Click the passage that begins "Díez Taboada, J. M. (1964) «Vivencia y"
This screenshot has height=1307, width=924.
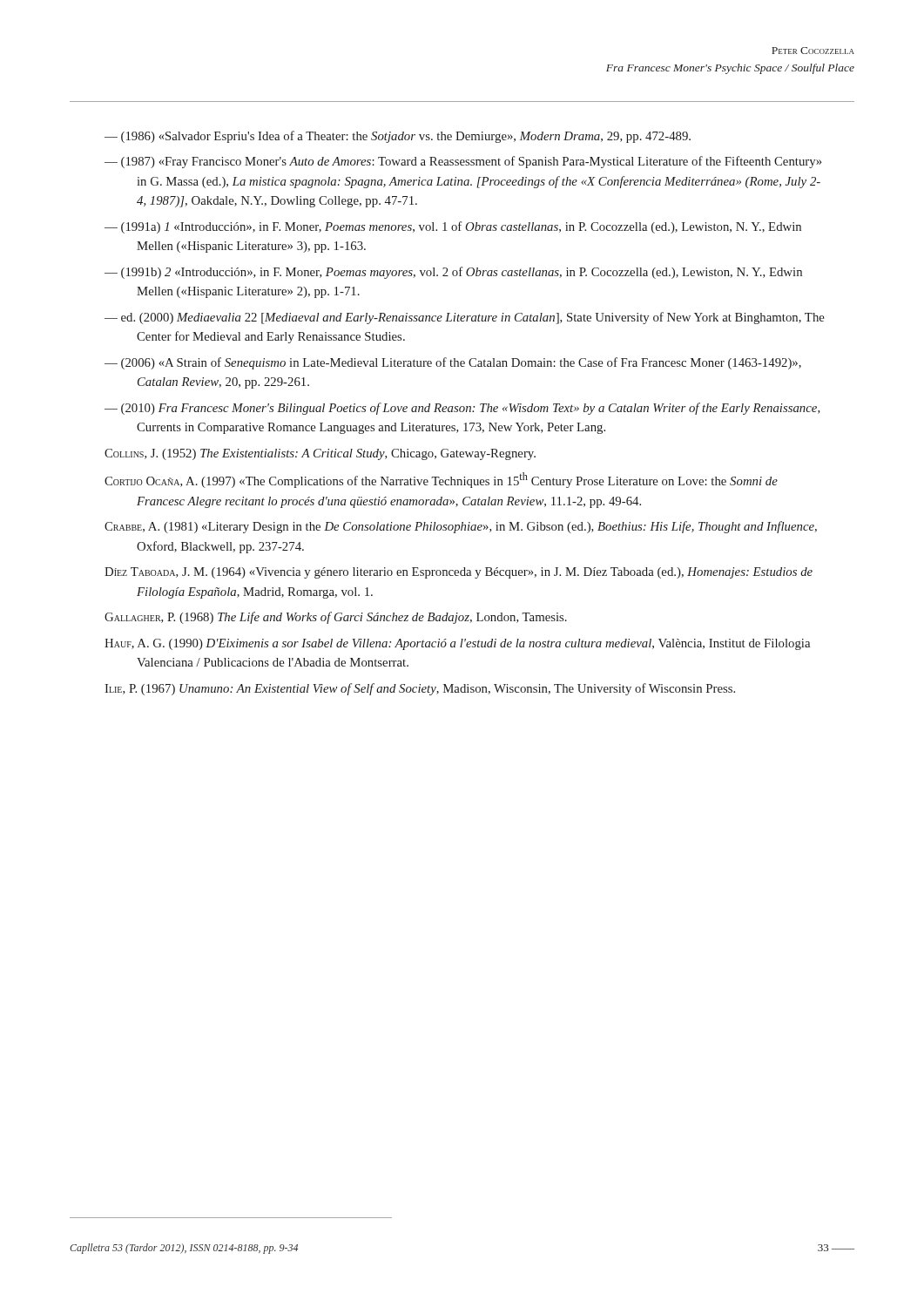[459, 581]
